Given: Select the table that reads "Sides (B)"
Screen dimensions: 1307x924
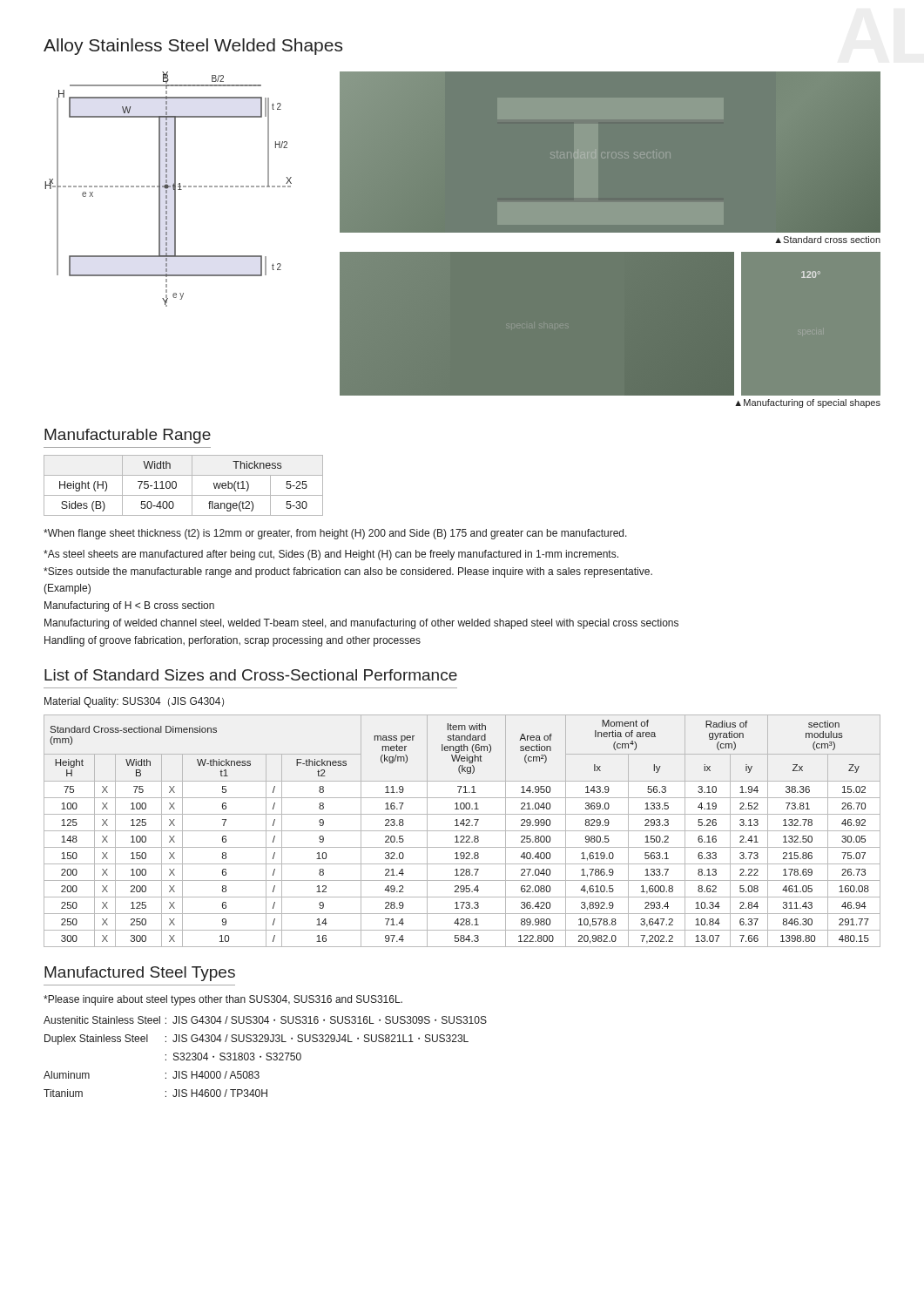Looking at the screenshot, I should (x=183, y=485).
